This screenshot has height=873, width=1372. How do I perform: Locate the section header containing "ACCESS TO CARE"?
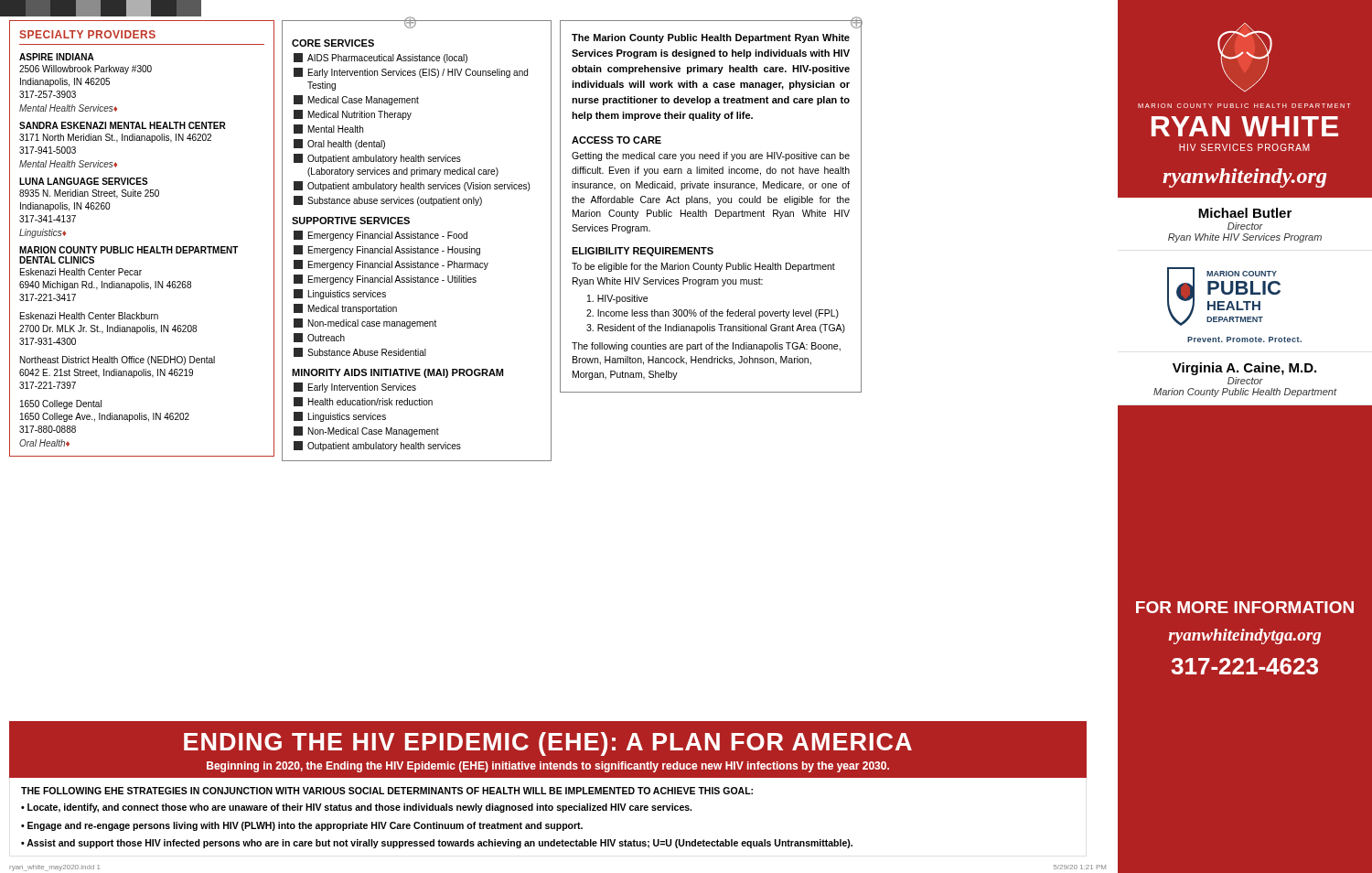point(616,140)
